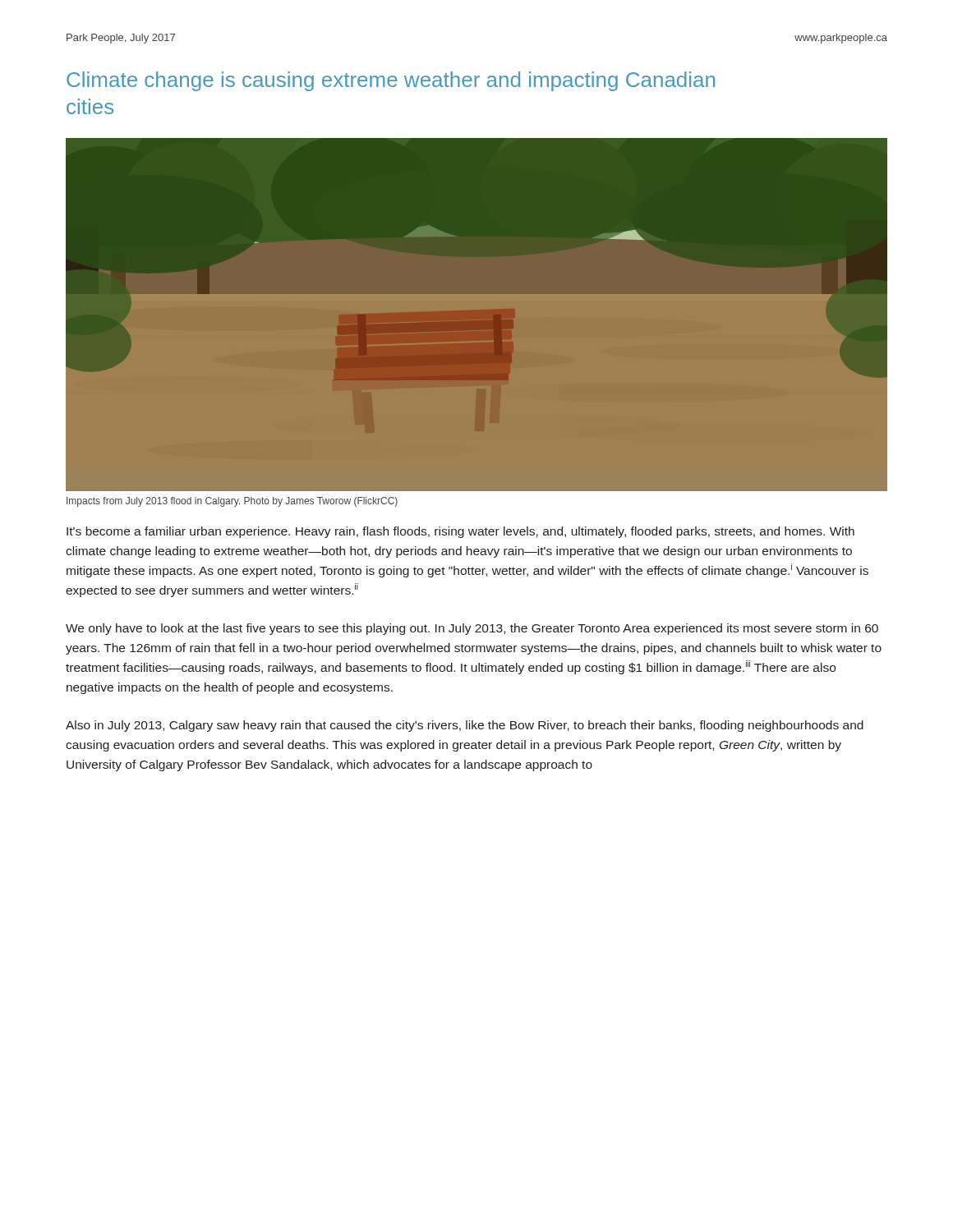Navigate to the region starting "Climate change is causing"

tap(476, 93)
